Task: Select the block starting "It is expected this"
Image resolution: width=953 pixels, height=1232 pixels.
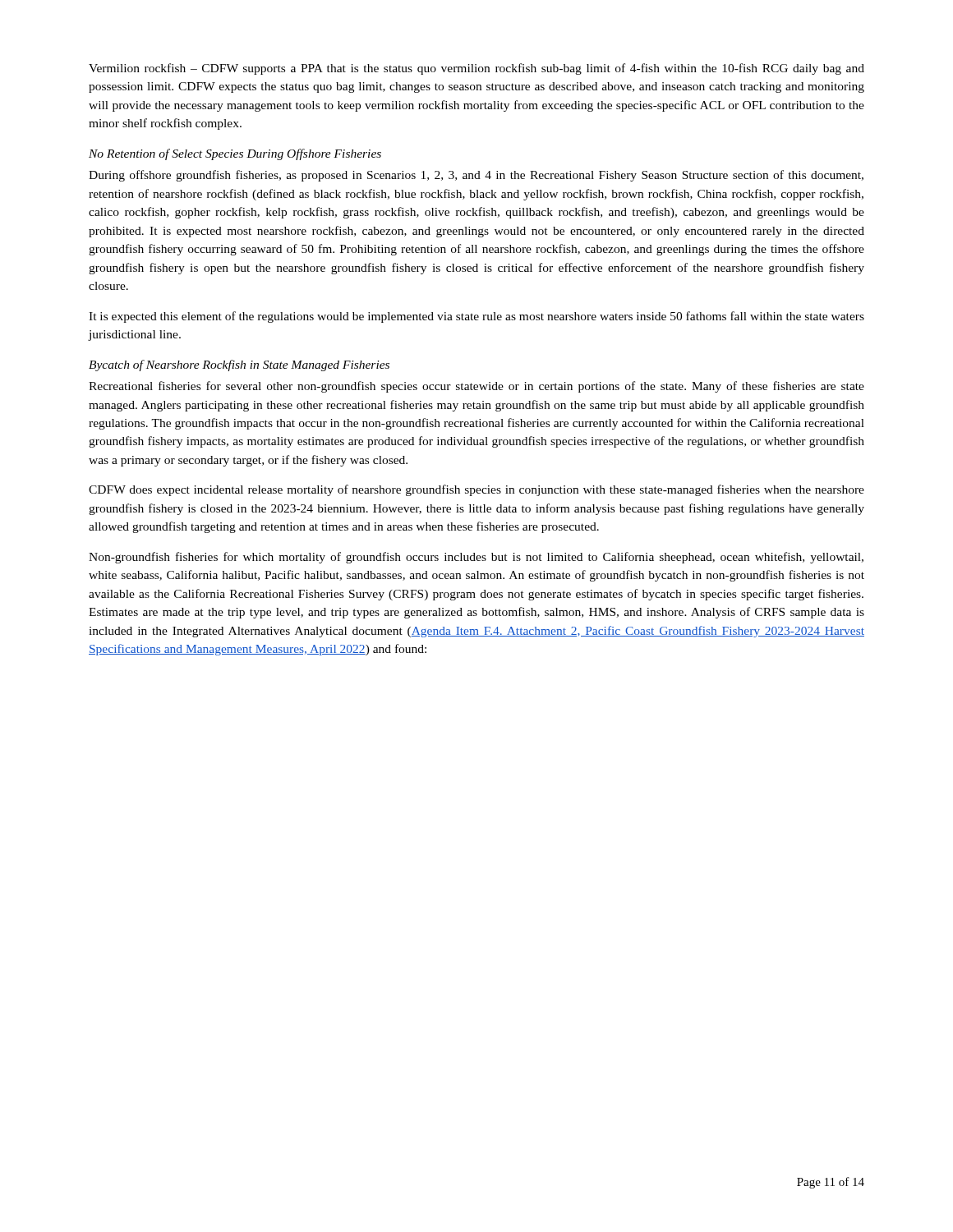Action: click(476, 325)
